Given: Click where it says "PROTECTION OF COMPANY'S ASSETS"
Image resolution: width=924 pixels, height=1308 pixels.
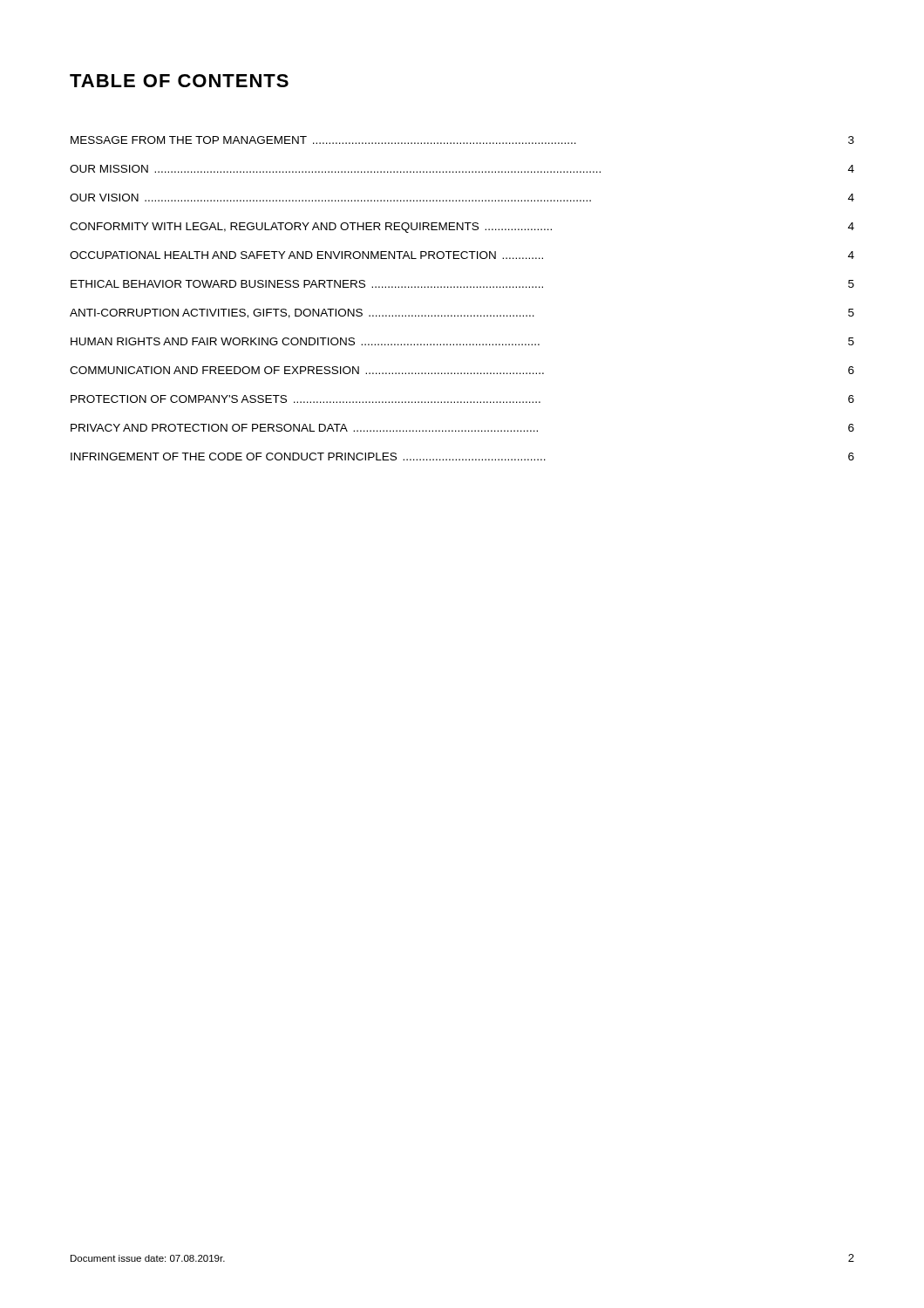Looking at the screenshot, I should point(462,399).
